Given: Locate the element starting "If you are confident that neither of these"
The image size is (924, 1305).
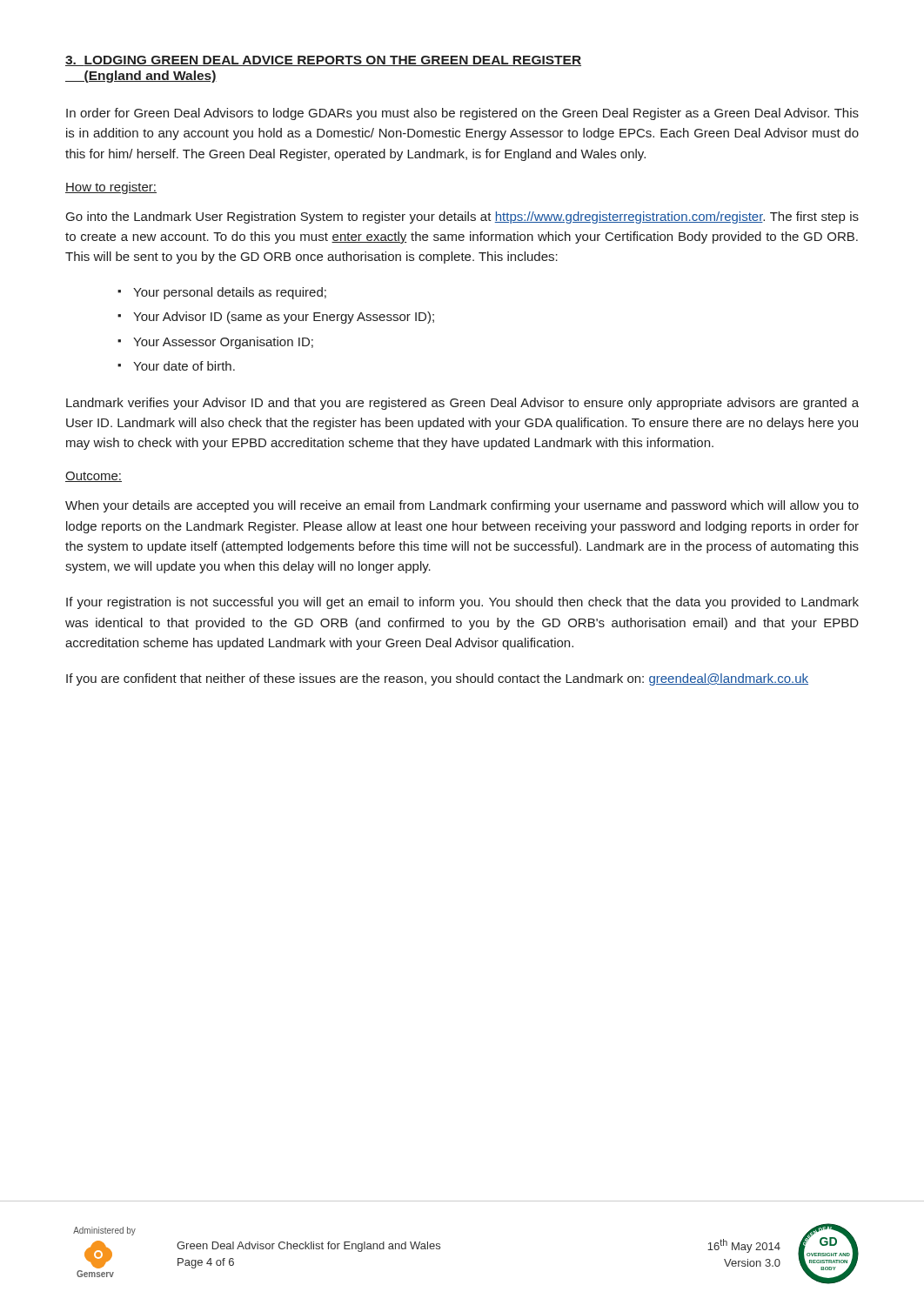Looking at the screenshot, I should click(x=462, y=678).
